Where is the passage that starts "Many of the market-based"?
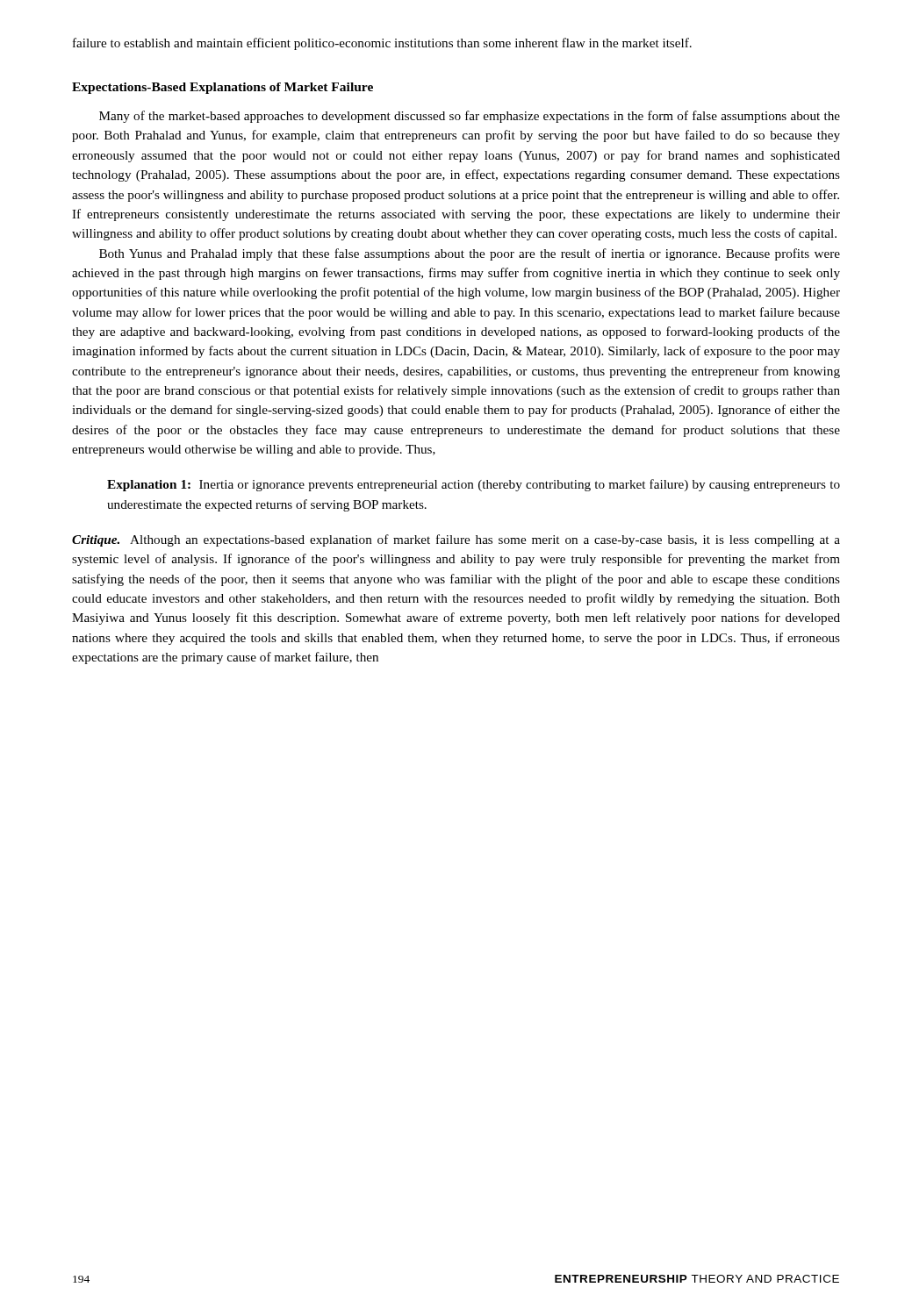 point(456,283)
